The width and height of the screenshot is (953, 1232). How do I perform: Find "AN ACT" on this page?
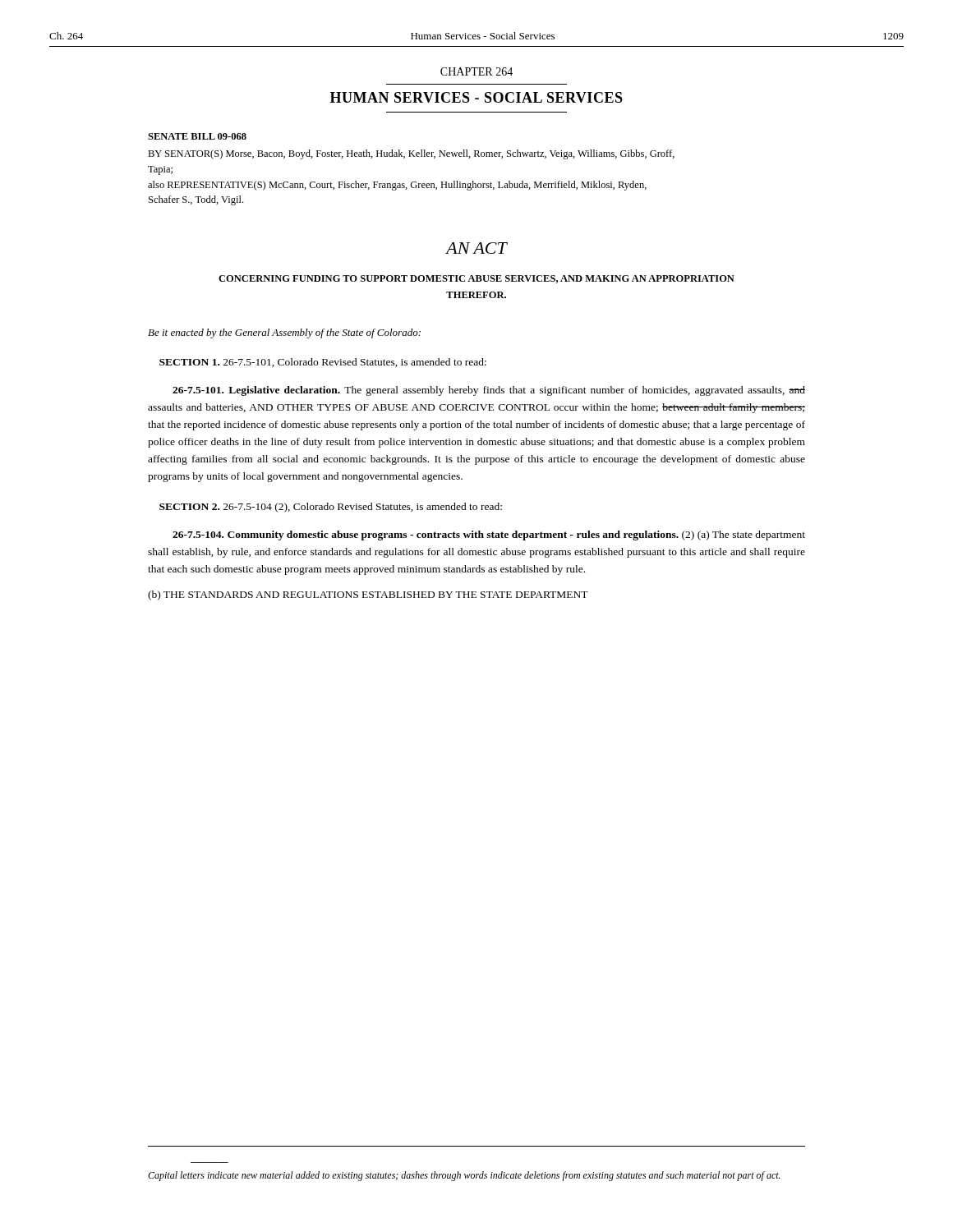[476, 248]
